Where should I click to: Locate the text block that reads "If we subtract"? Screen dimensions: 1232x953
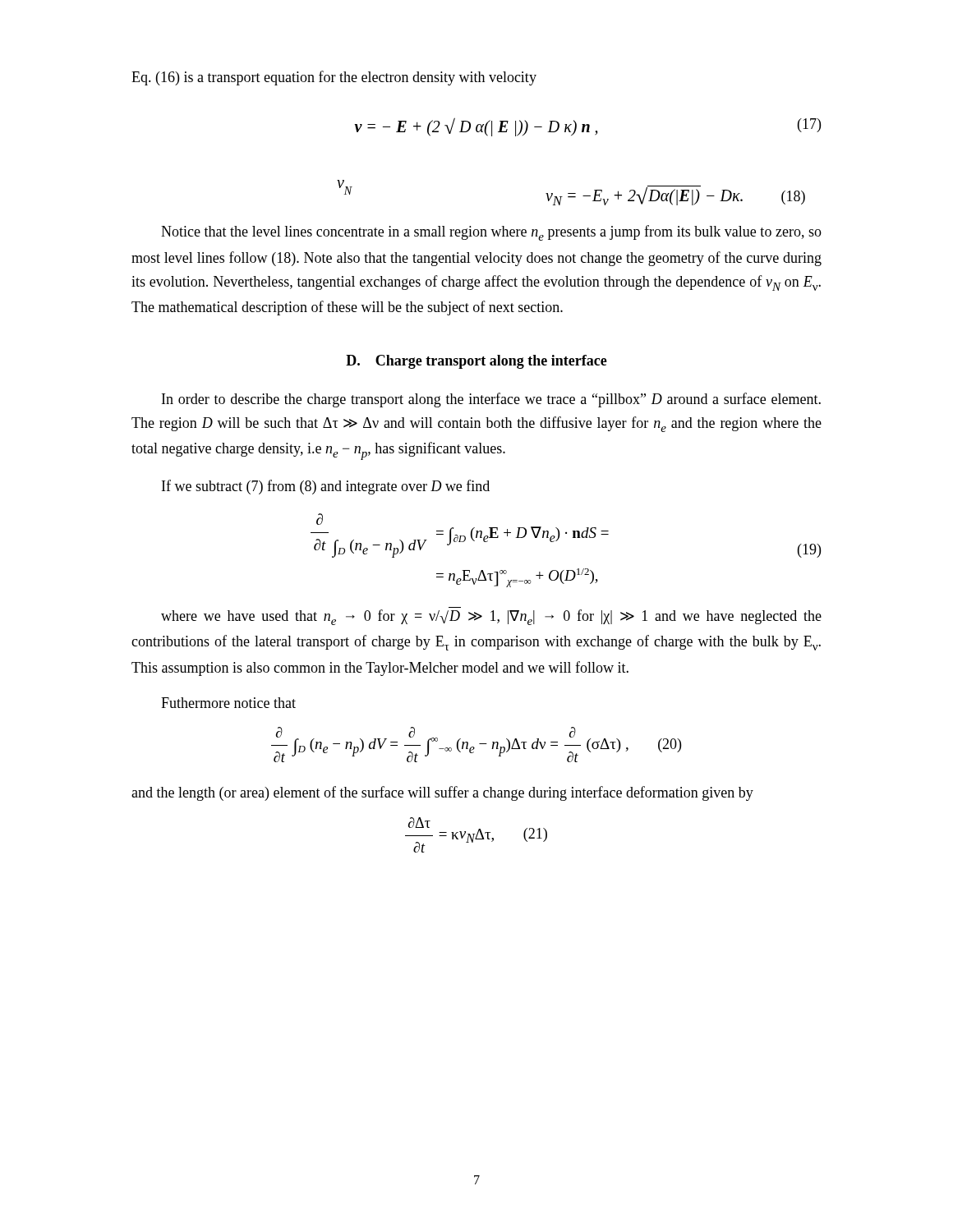(325, 486)
